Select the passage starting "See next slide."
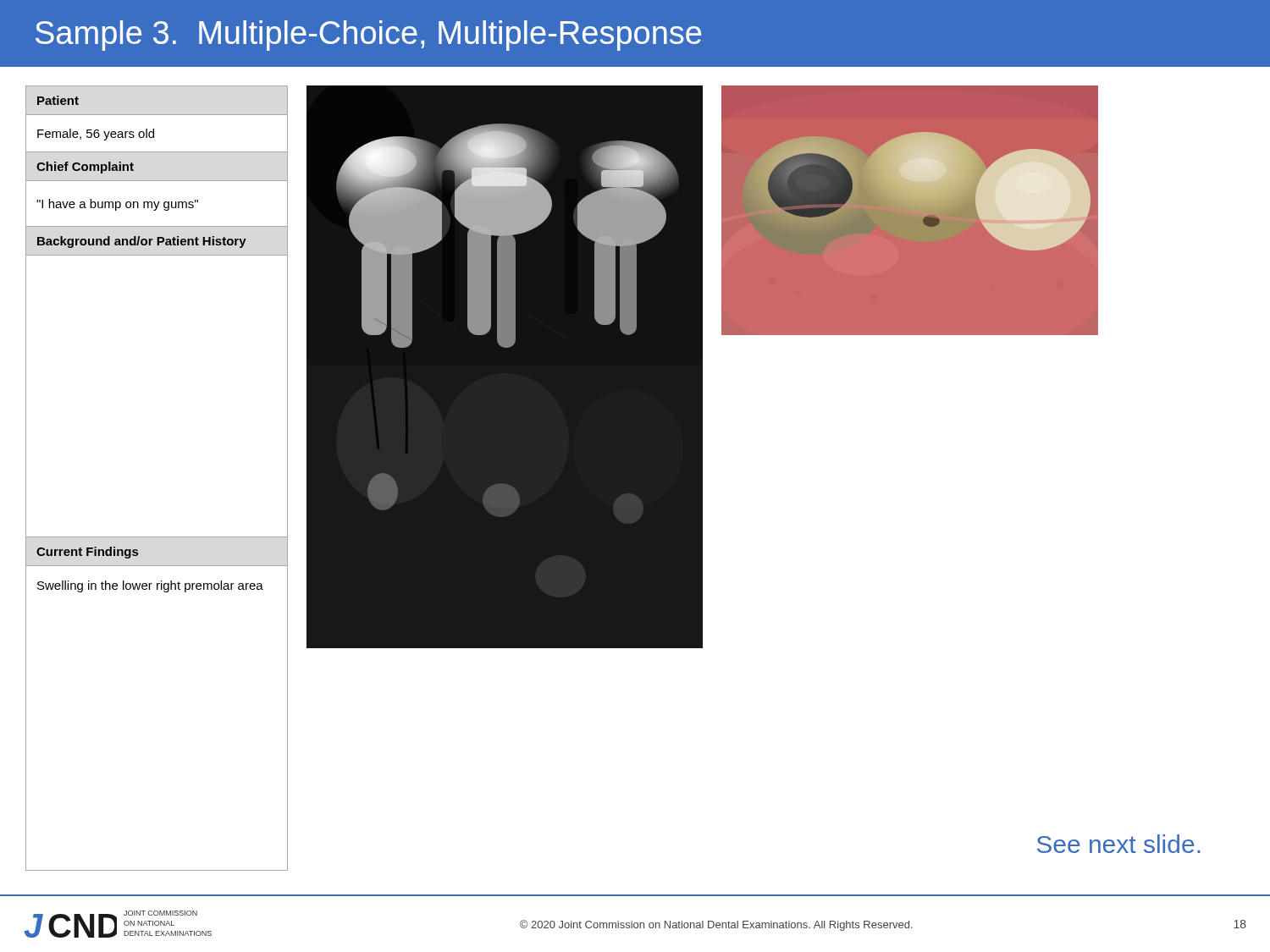Screen dimensions: 952x1270 [x=1119, y=844]
